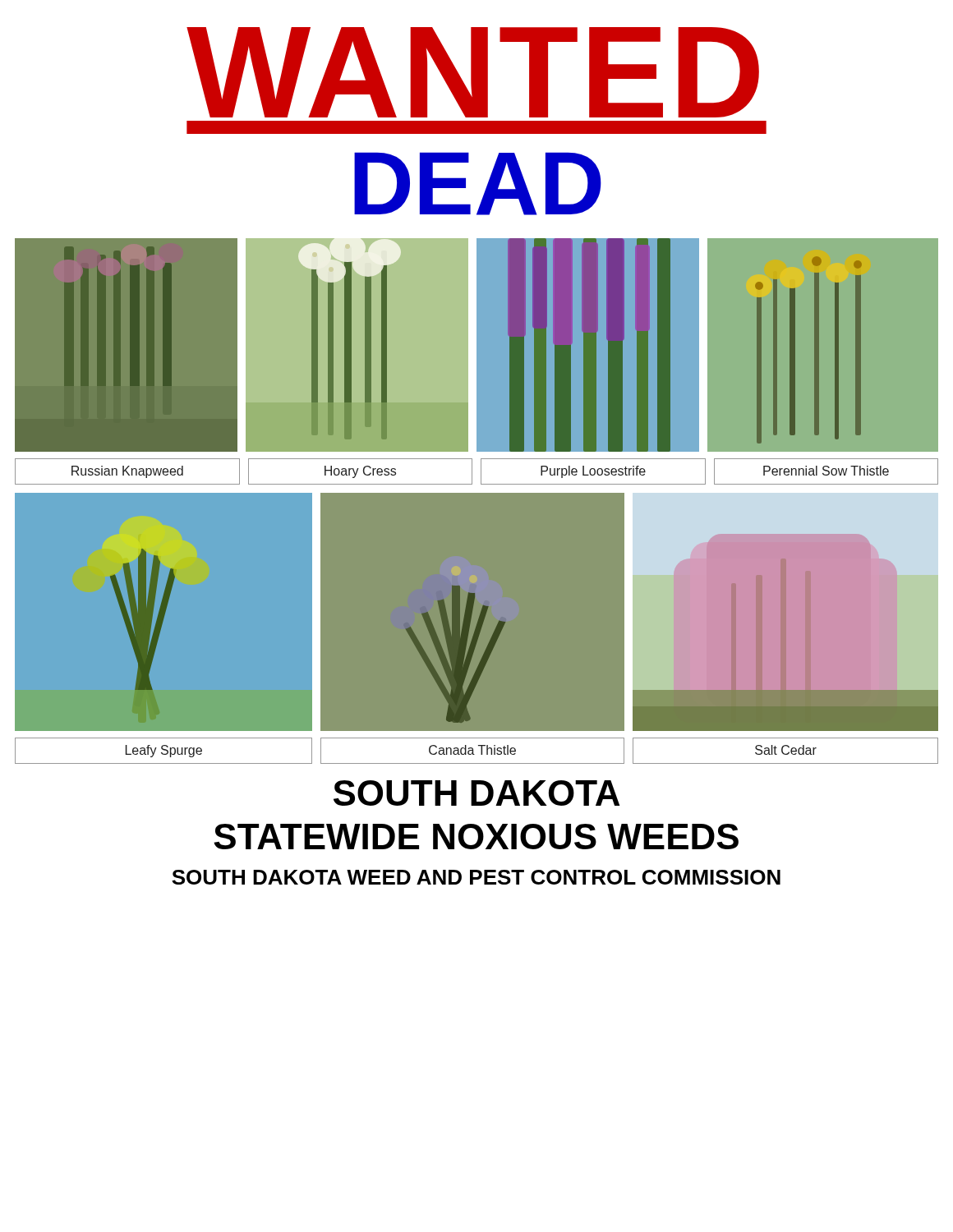Select the caption that reads "Russian Knapweed"
This screenshot has height=1232, width=953.
pos(127,471)
